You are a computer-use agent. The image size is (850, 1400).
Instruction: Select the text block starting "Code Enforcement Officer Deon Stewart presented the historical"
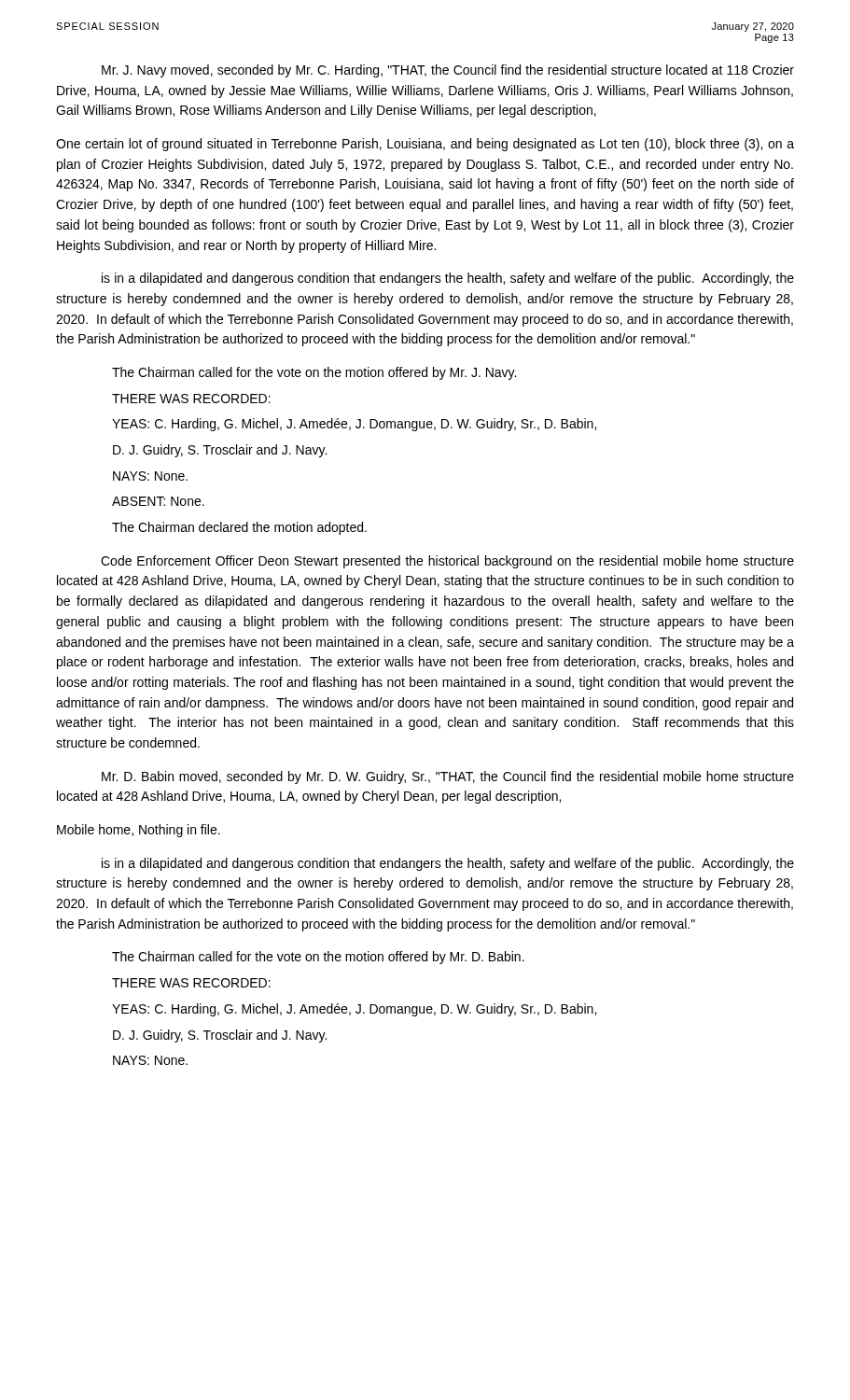(x=425, y=652)
